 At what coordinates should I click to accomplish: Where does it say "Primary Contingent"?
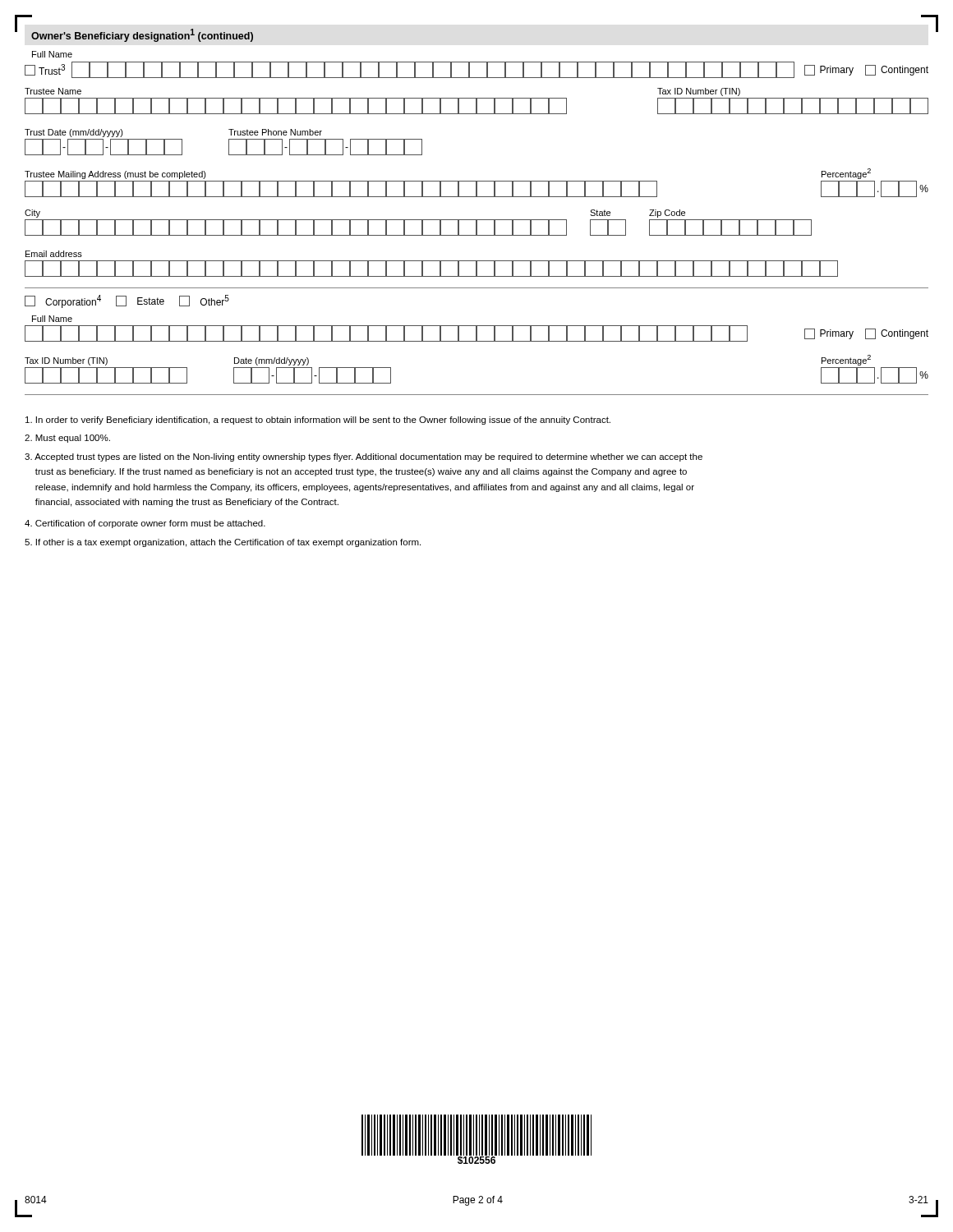[x=476, y=333]
